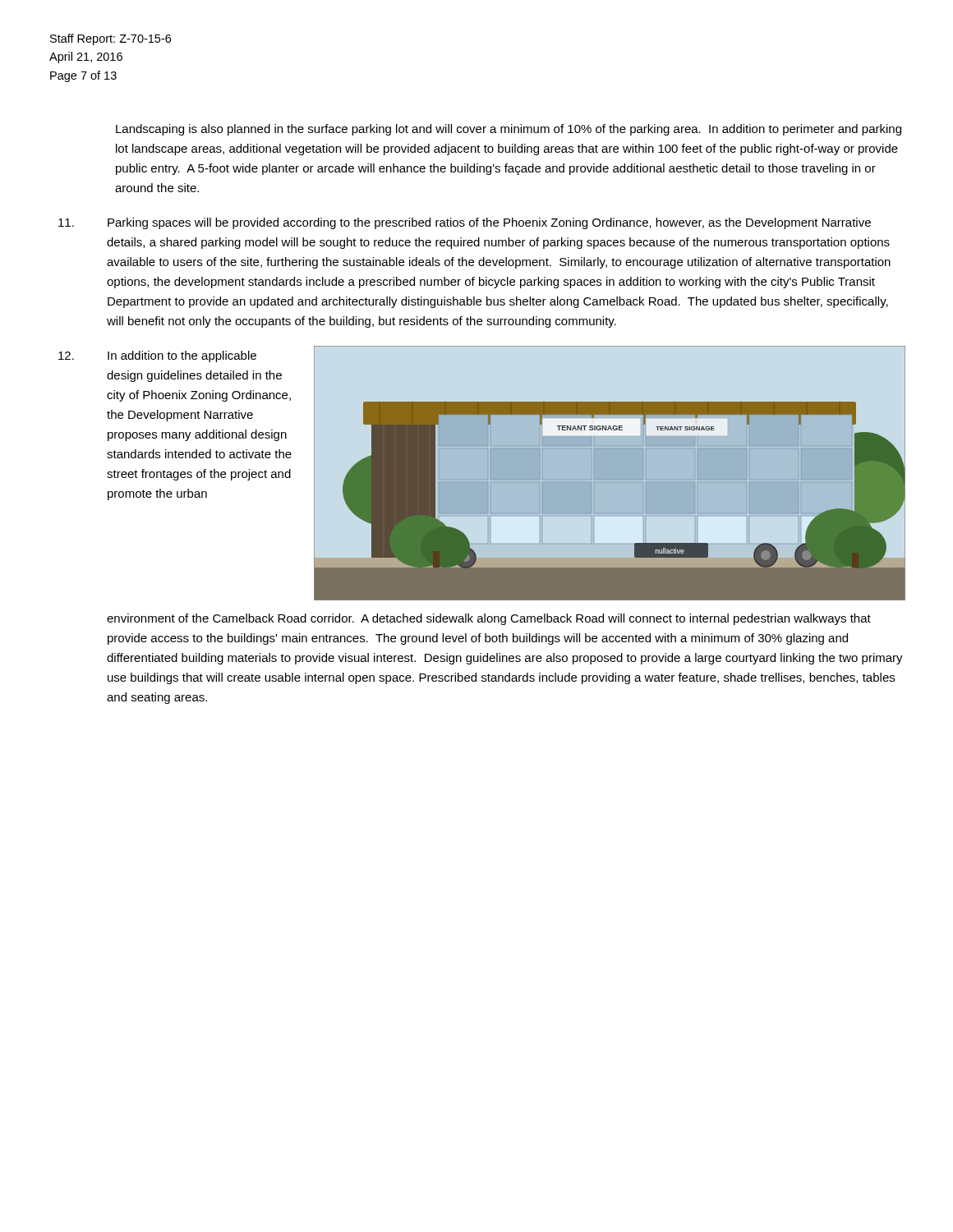Where is the passage that starts "12. In addition to"?
Viewport: 953px width, 1232px height.
(x=476, y=526)
